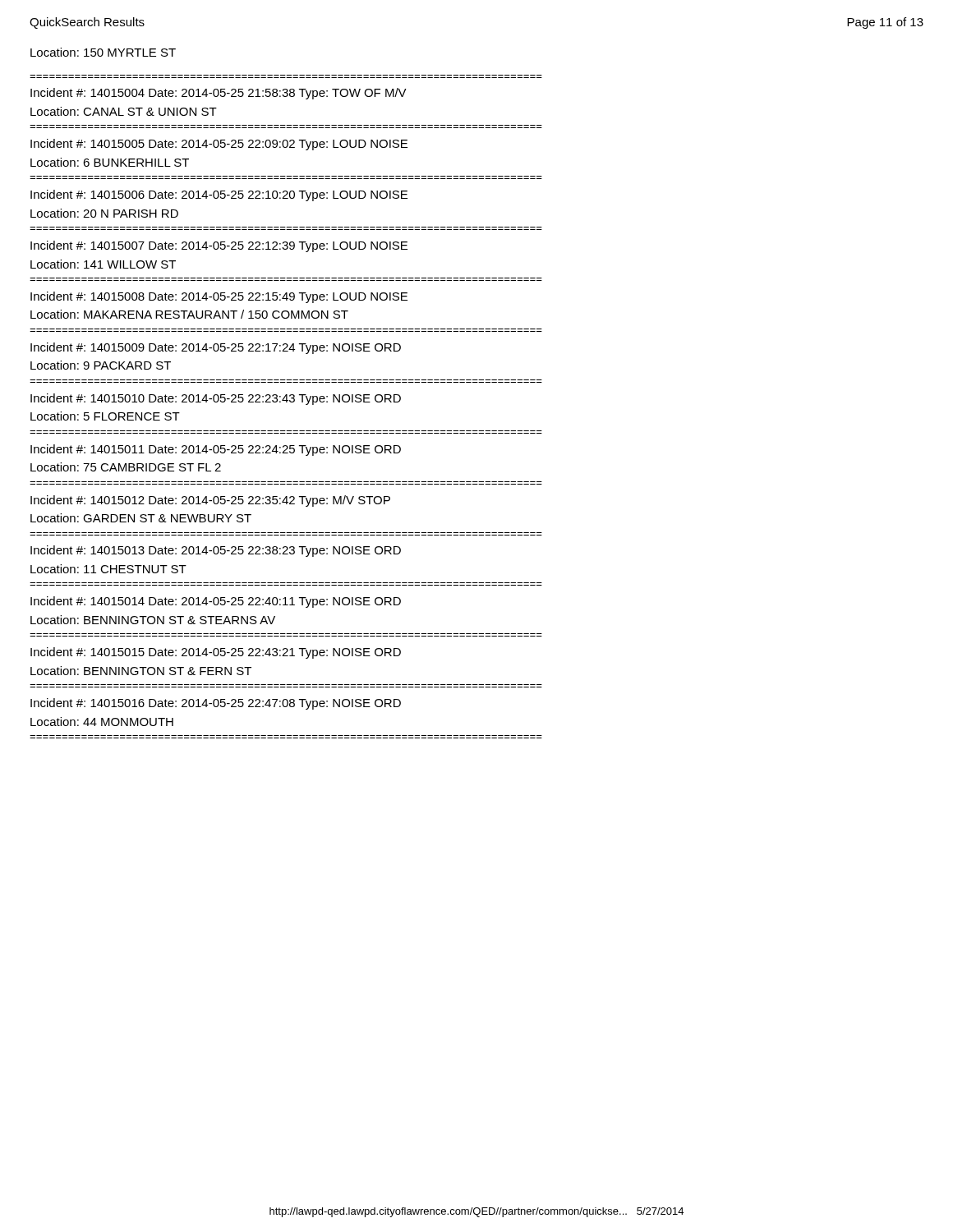Click on the text block starting "Incident #: 14015008 Date: 2014-05-25 22:15:49 Type:"
Image resolution: width=953 pixels, height=1232 pixels.
[219, 297]
